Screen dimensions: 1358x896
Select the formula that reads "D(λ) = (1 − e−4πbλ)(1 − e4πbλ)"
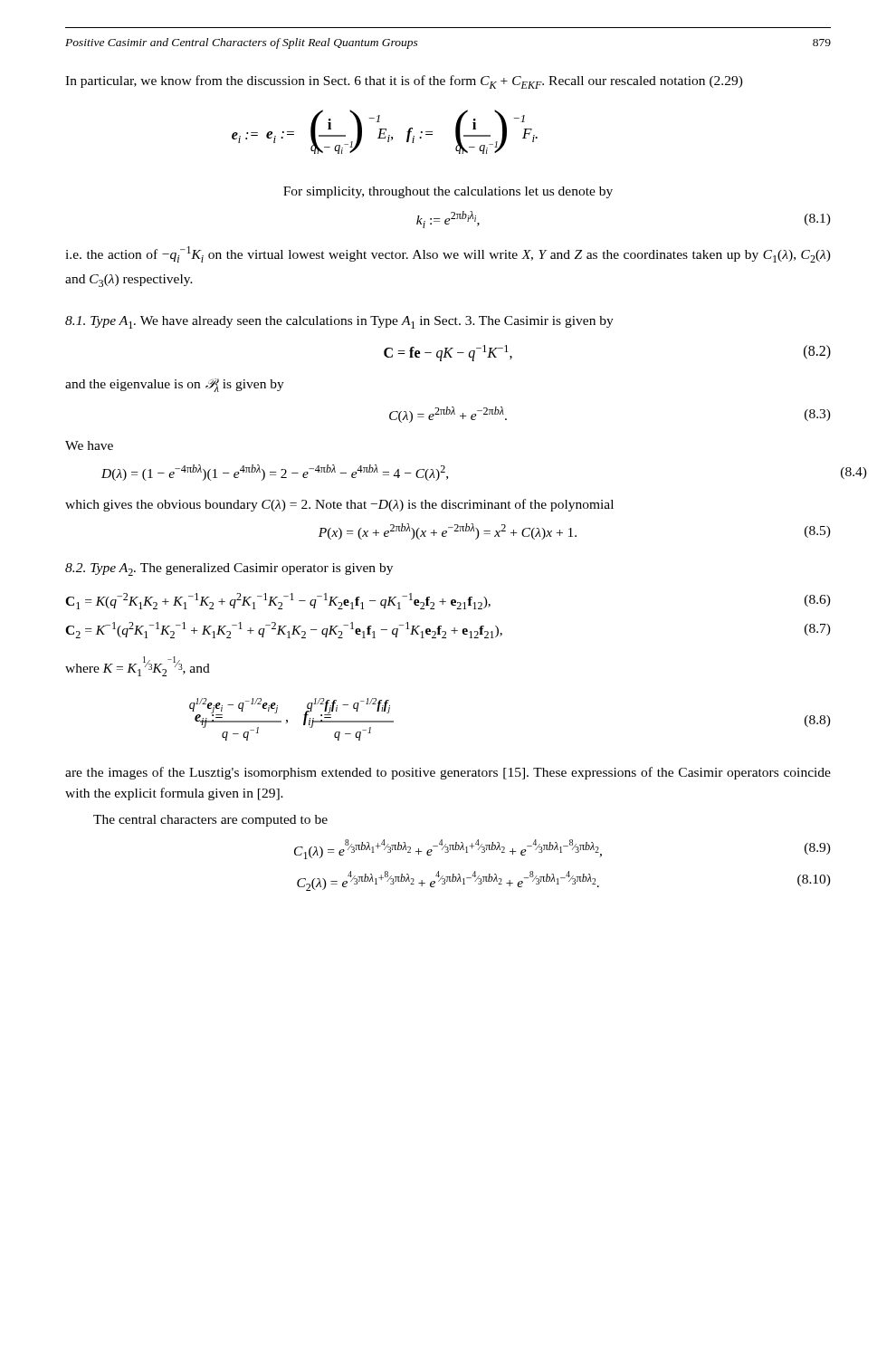pos(275,473)
